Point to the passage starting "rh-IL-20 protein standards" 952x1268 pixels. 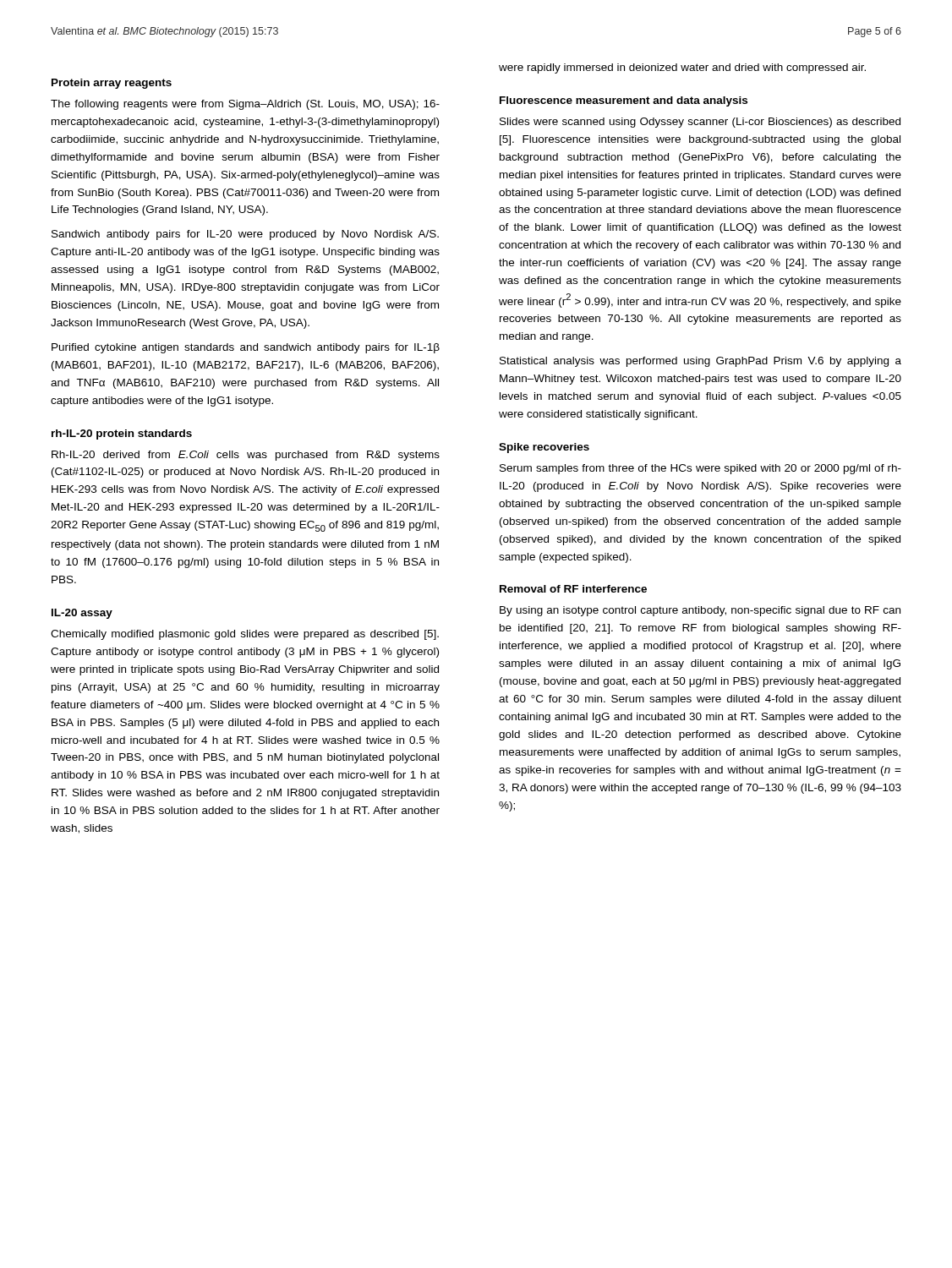121,433
